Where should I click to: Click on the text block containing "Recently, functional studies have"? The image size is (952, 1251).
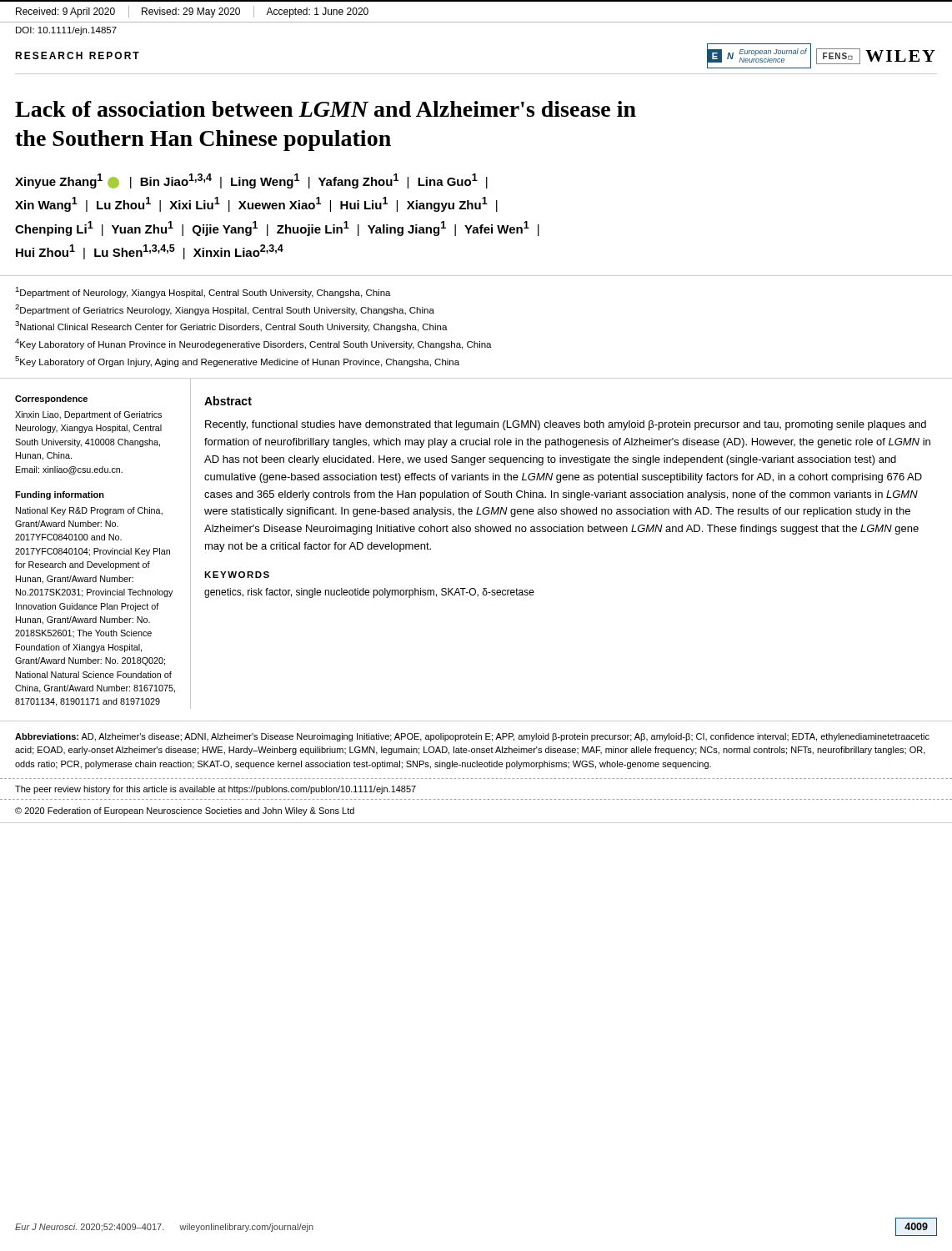tap(568, 485)
